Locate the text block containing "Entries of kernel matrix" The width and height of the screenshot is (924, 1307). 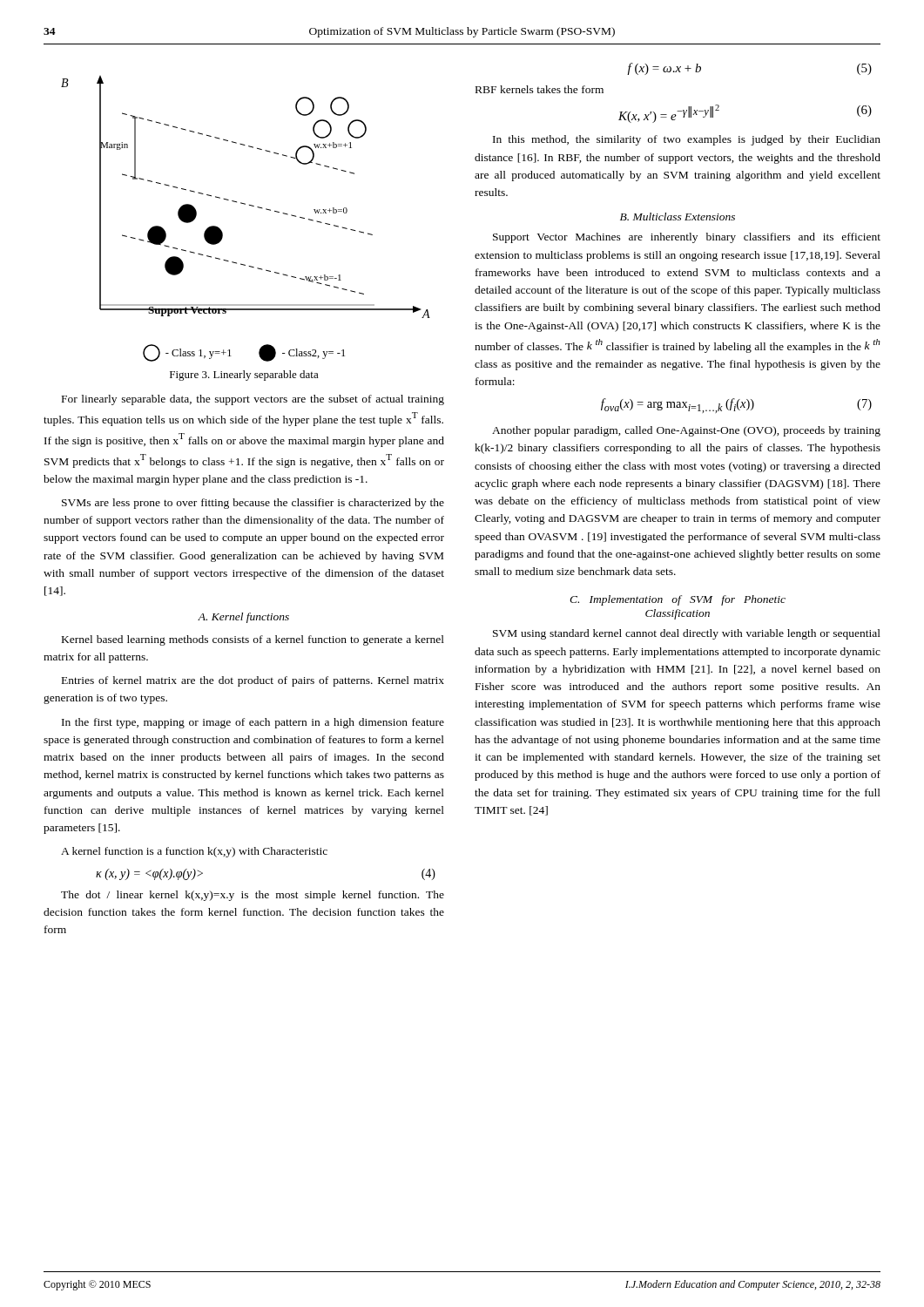(x=244, y=689)
